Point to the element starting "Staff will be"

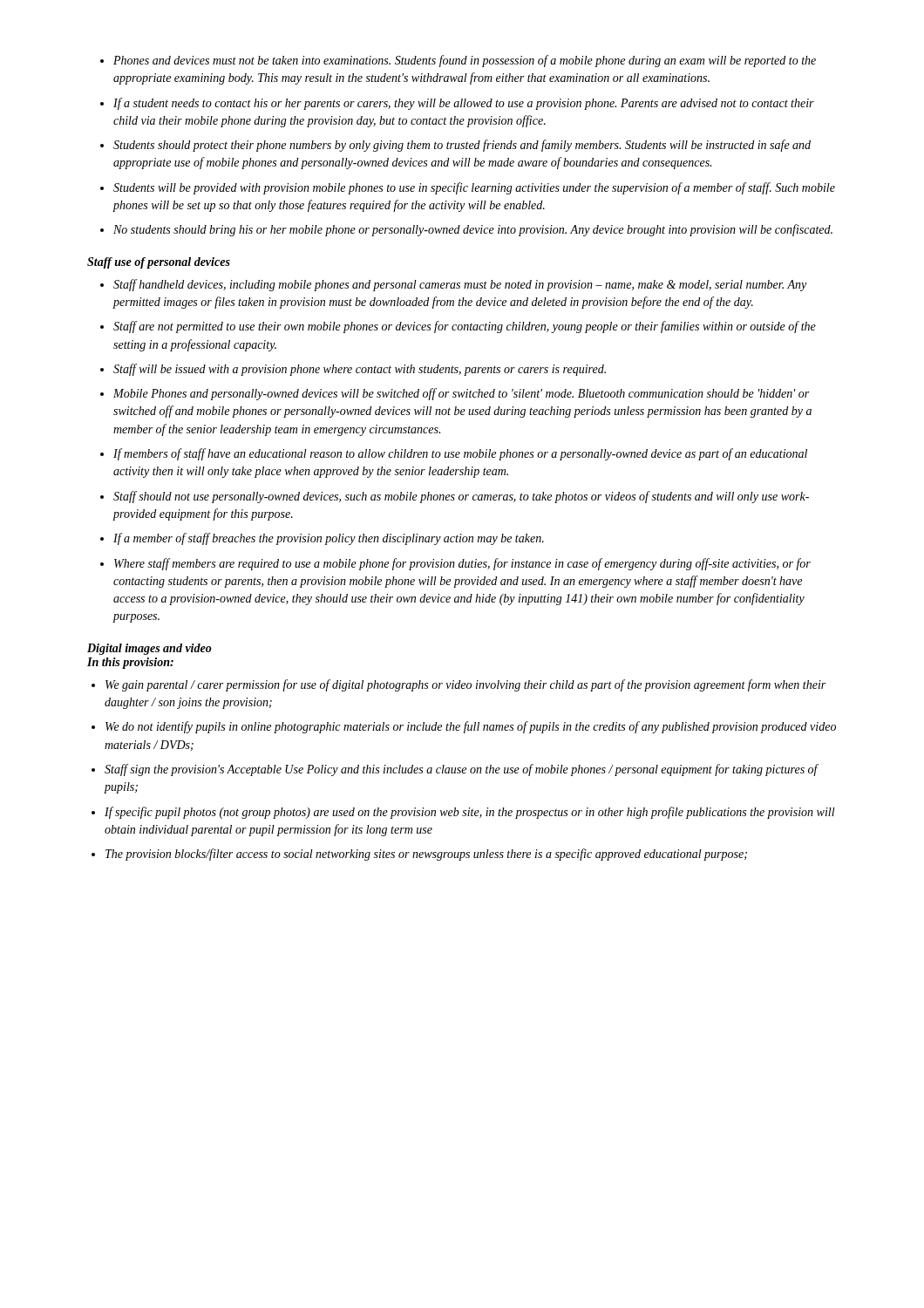475,370
